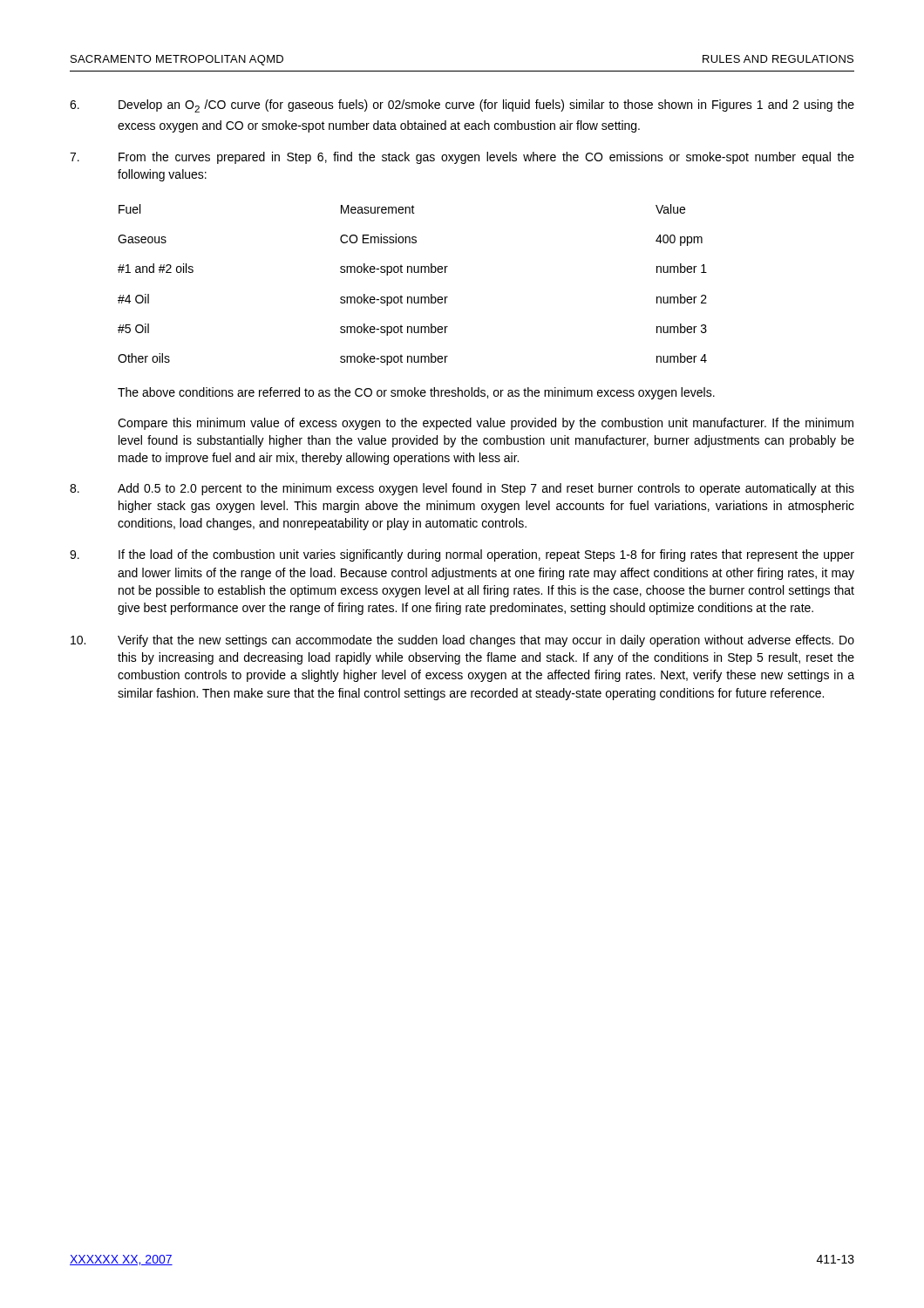
Task: Point to the text block starting "8. Add 0.5"
Action: coord(462,506)
